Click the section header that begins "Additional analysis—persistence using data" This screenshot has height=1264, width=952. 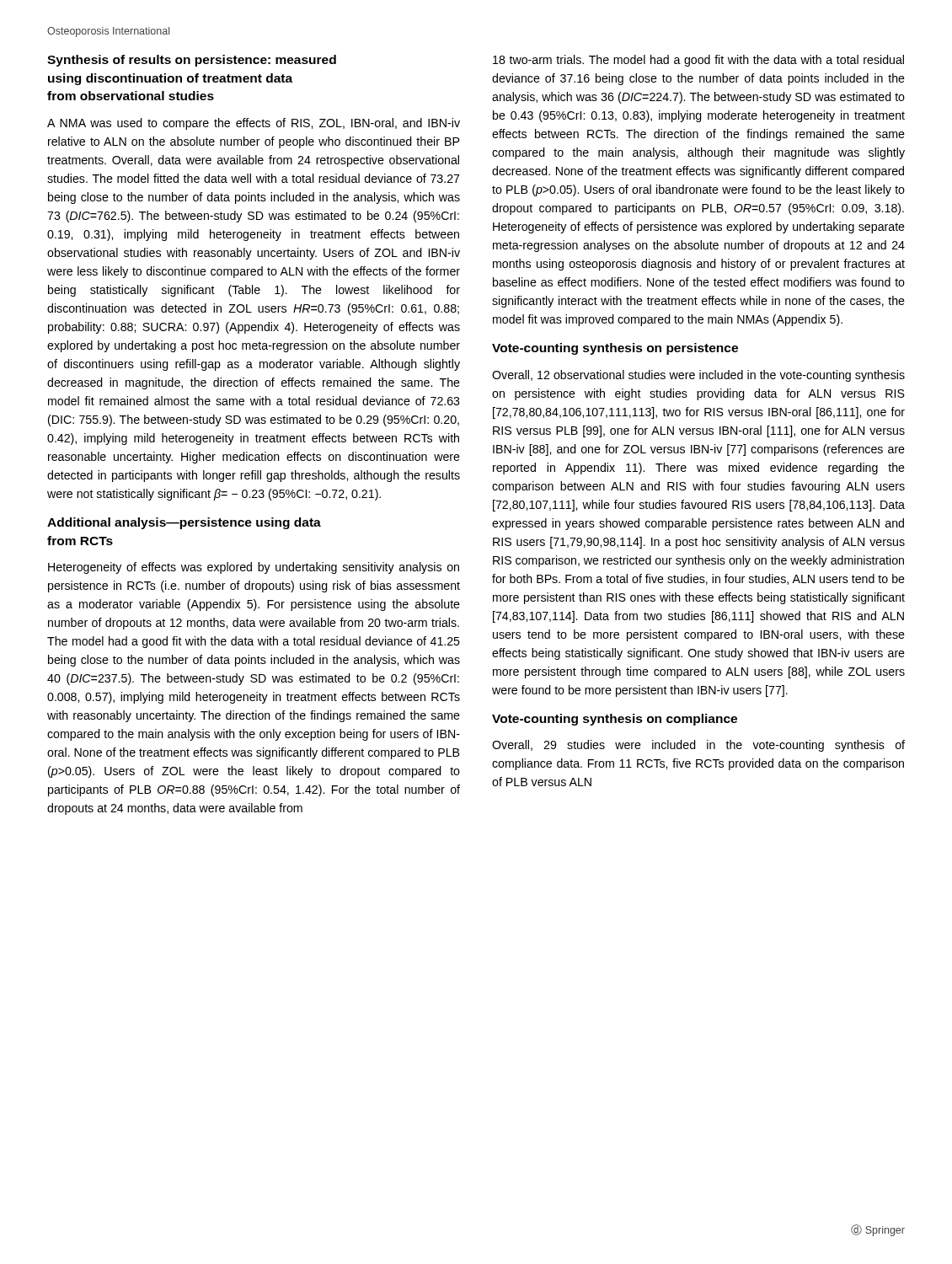(184, 531)
